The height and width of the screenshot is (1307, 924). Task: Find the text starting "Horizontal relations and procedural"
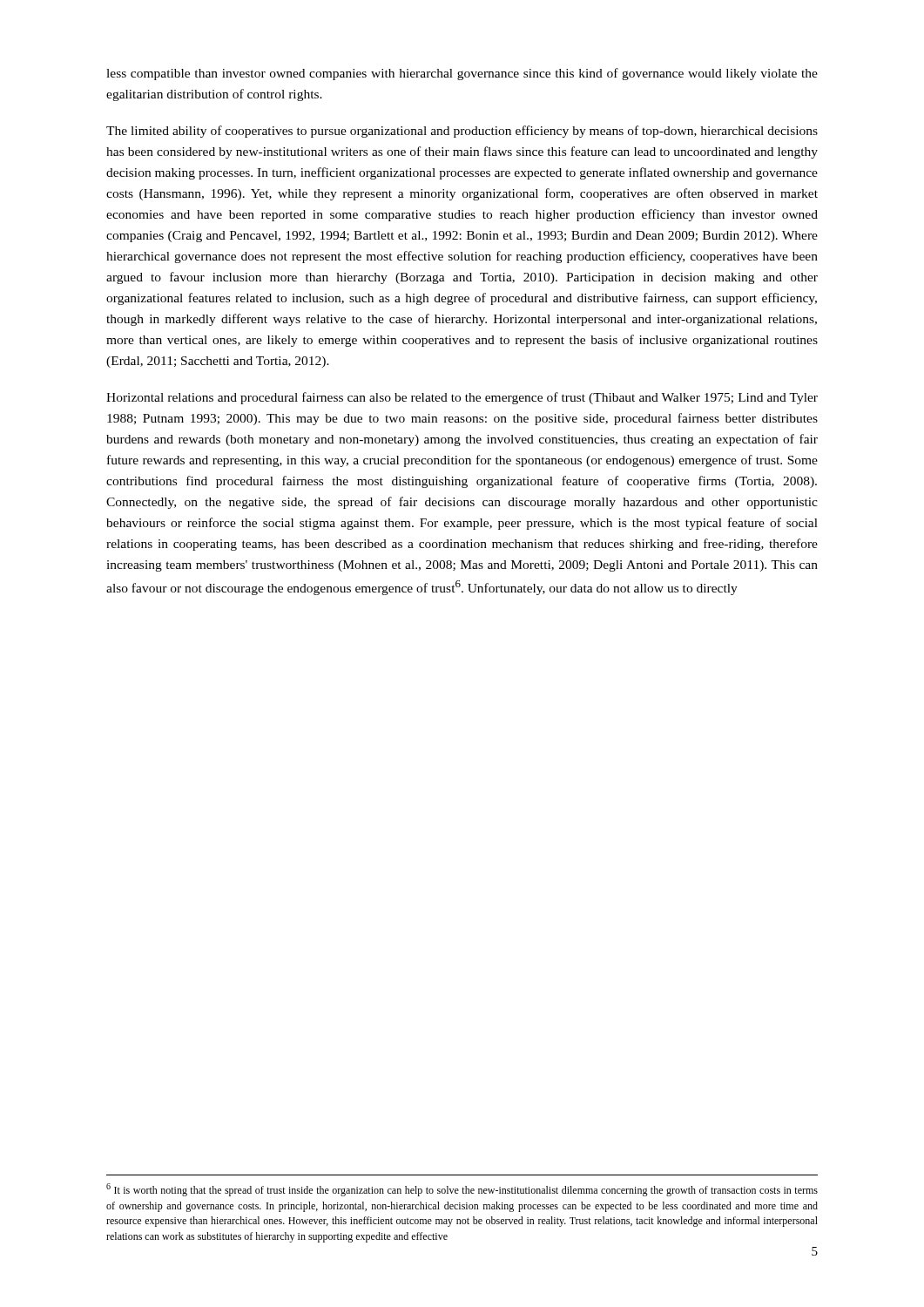coord(462,493)
